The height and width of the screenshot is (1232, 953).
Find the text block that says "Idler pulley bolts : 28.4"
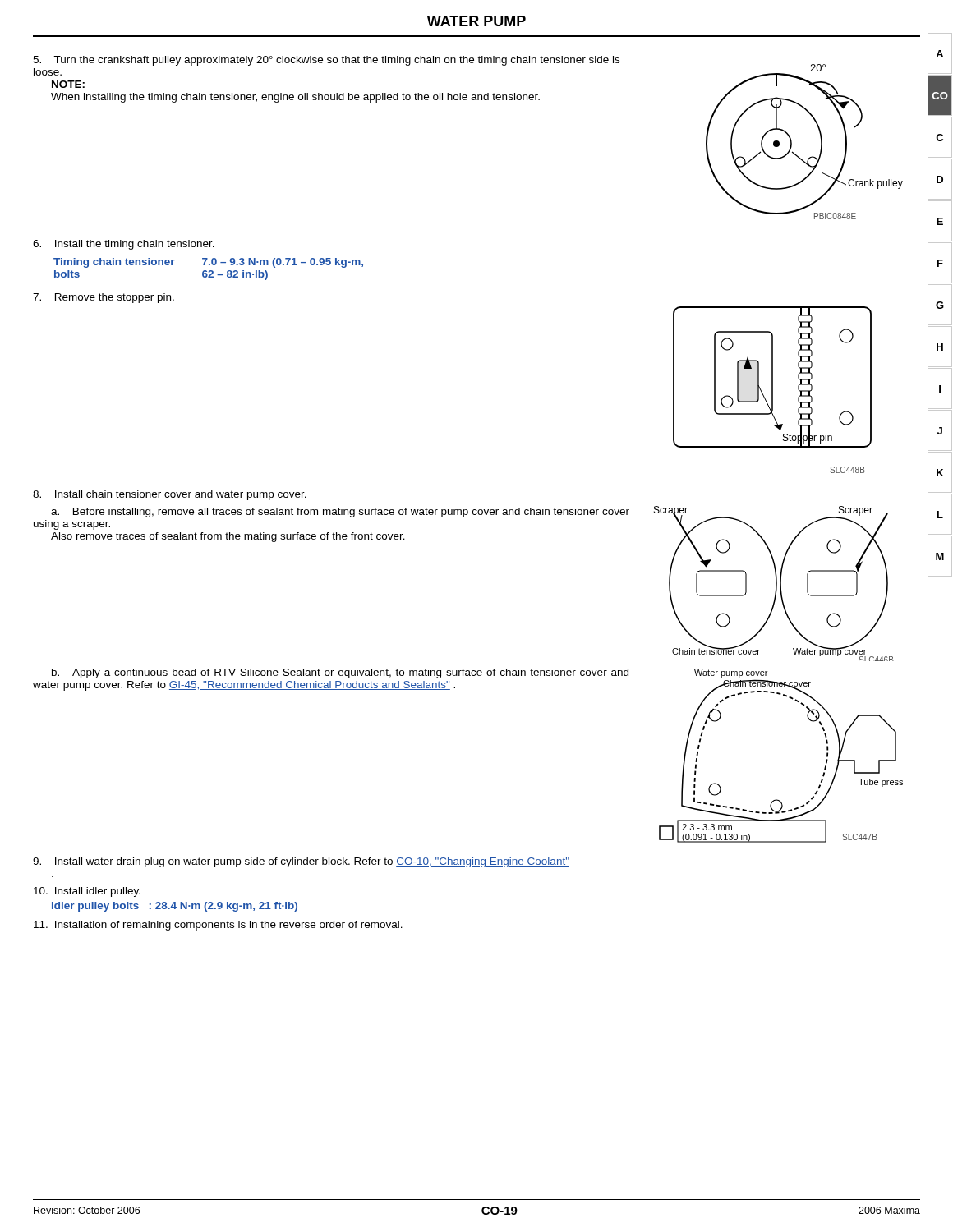(x=174, y=906)
